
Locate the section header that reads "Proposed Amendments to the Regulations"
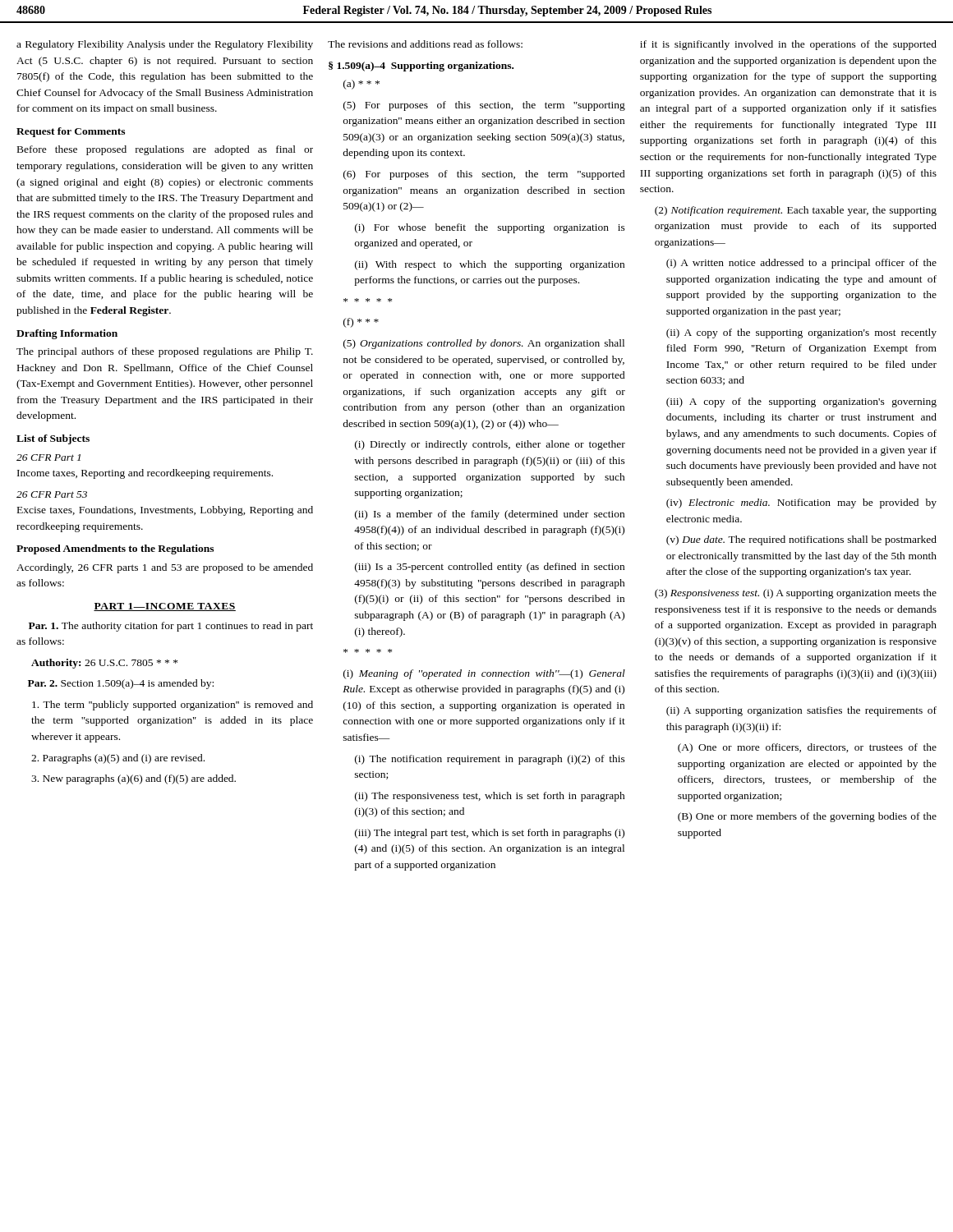(115, 548)
